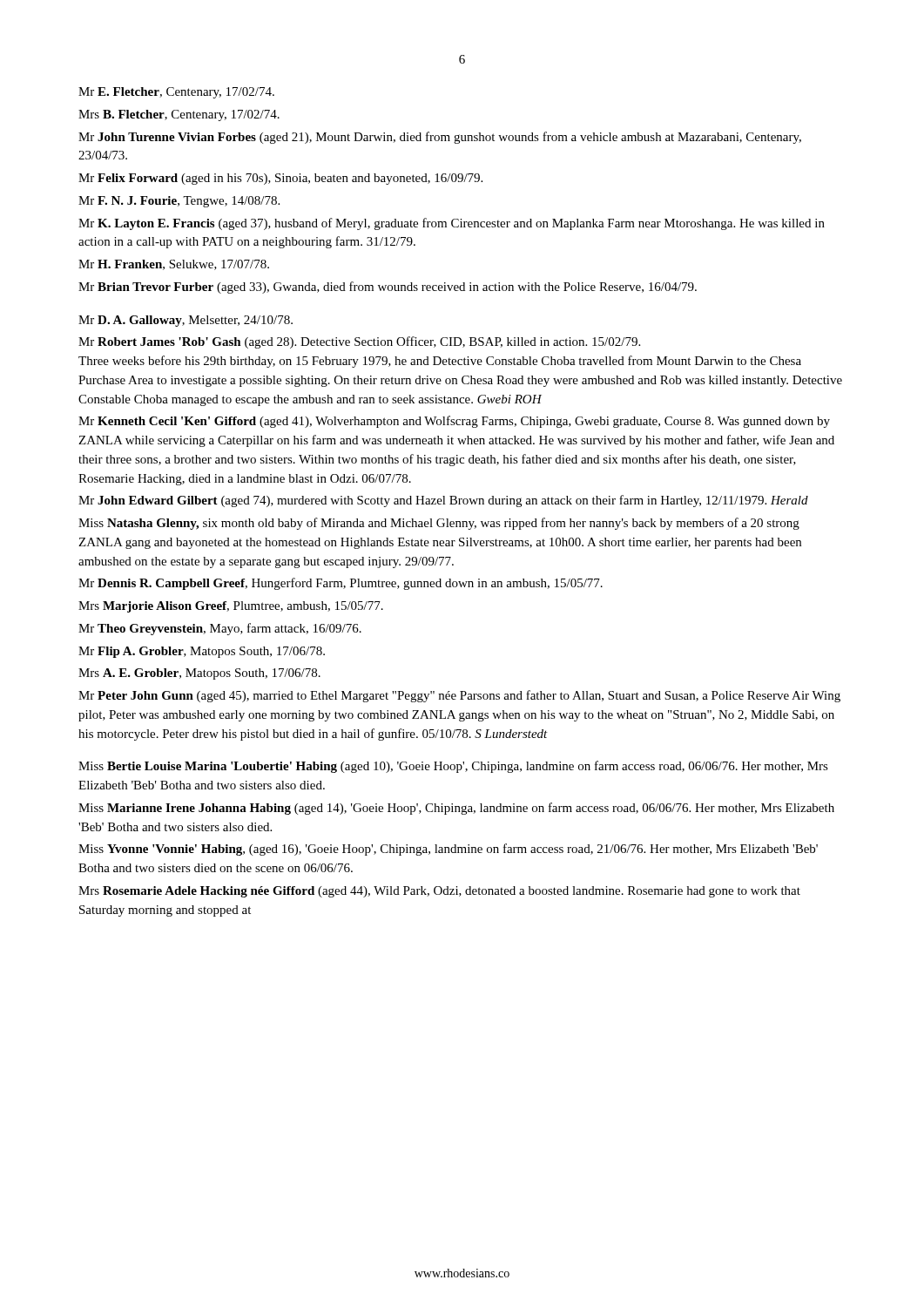The width and height of the screenshot is (924, 1307).
Task: Click on the text block starting "Mr John Turenne Vivian Forbes"
Action: point(440,146)
